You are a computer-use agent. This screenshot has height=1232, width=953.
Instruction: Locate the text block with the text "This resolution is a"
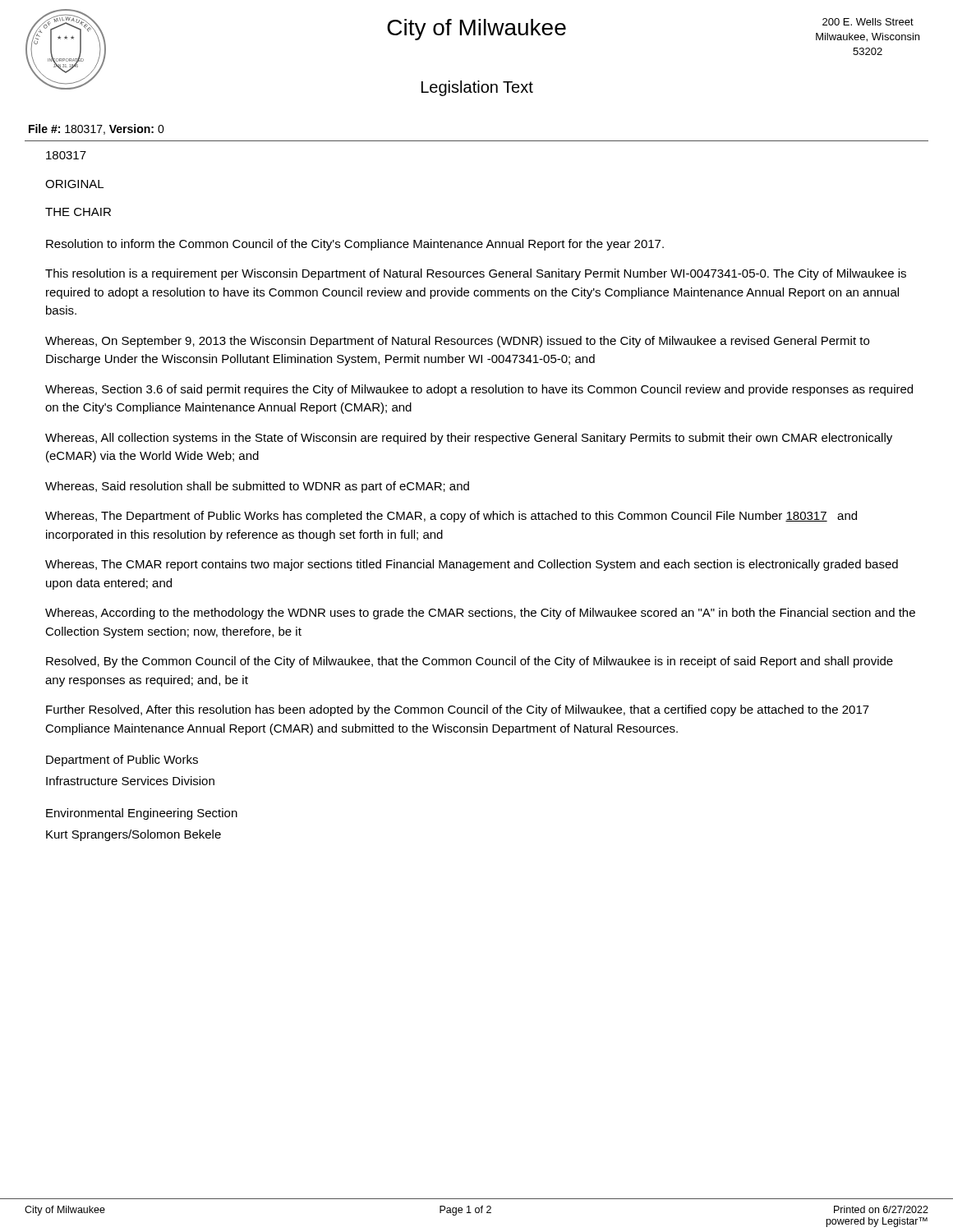click(476, 292)
